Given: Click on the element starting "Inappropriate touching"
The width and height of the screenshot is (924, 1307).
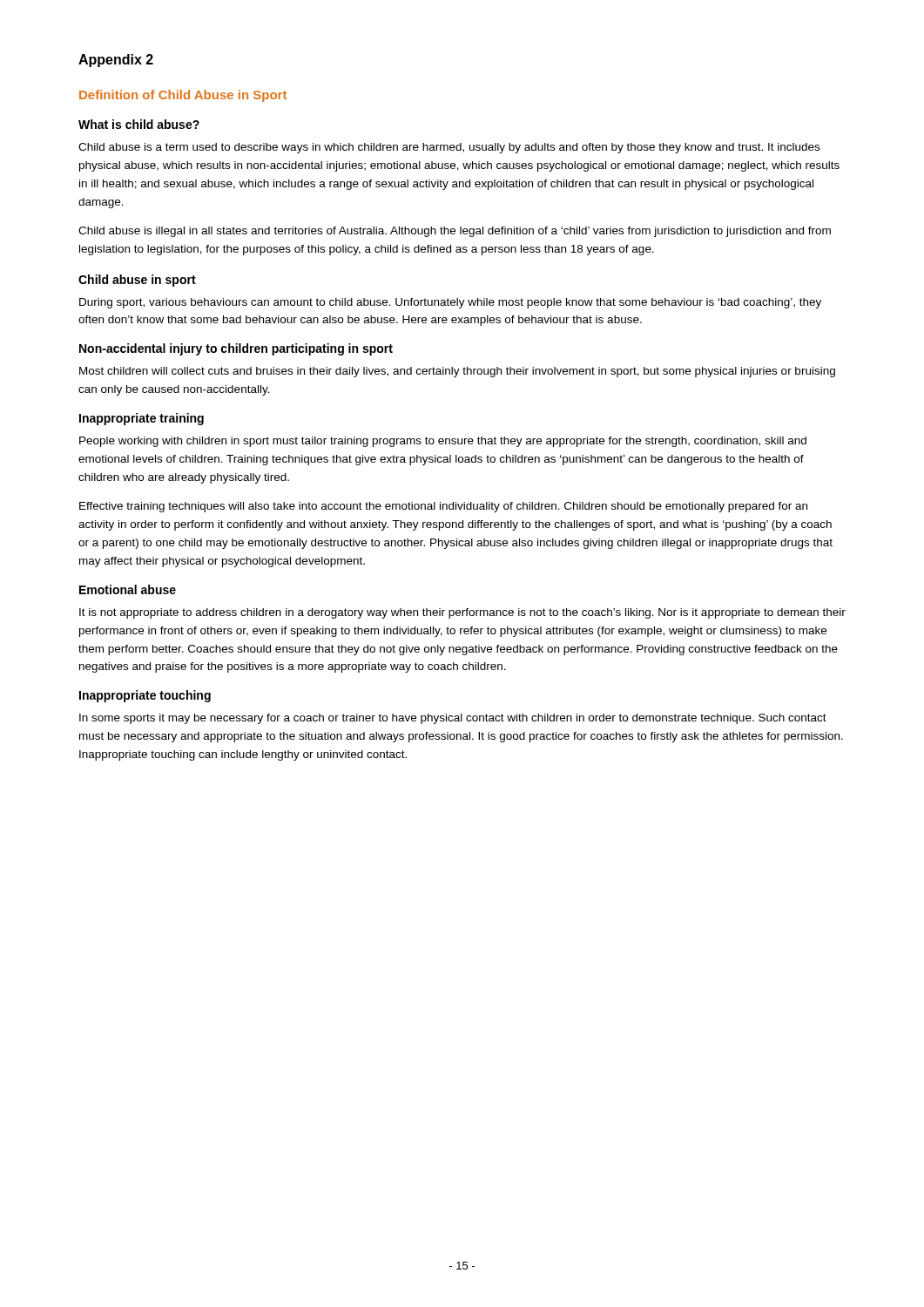Looking at the screenshot, I should click(x=145, y=696).
